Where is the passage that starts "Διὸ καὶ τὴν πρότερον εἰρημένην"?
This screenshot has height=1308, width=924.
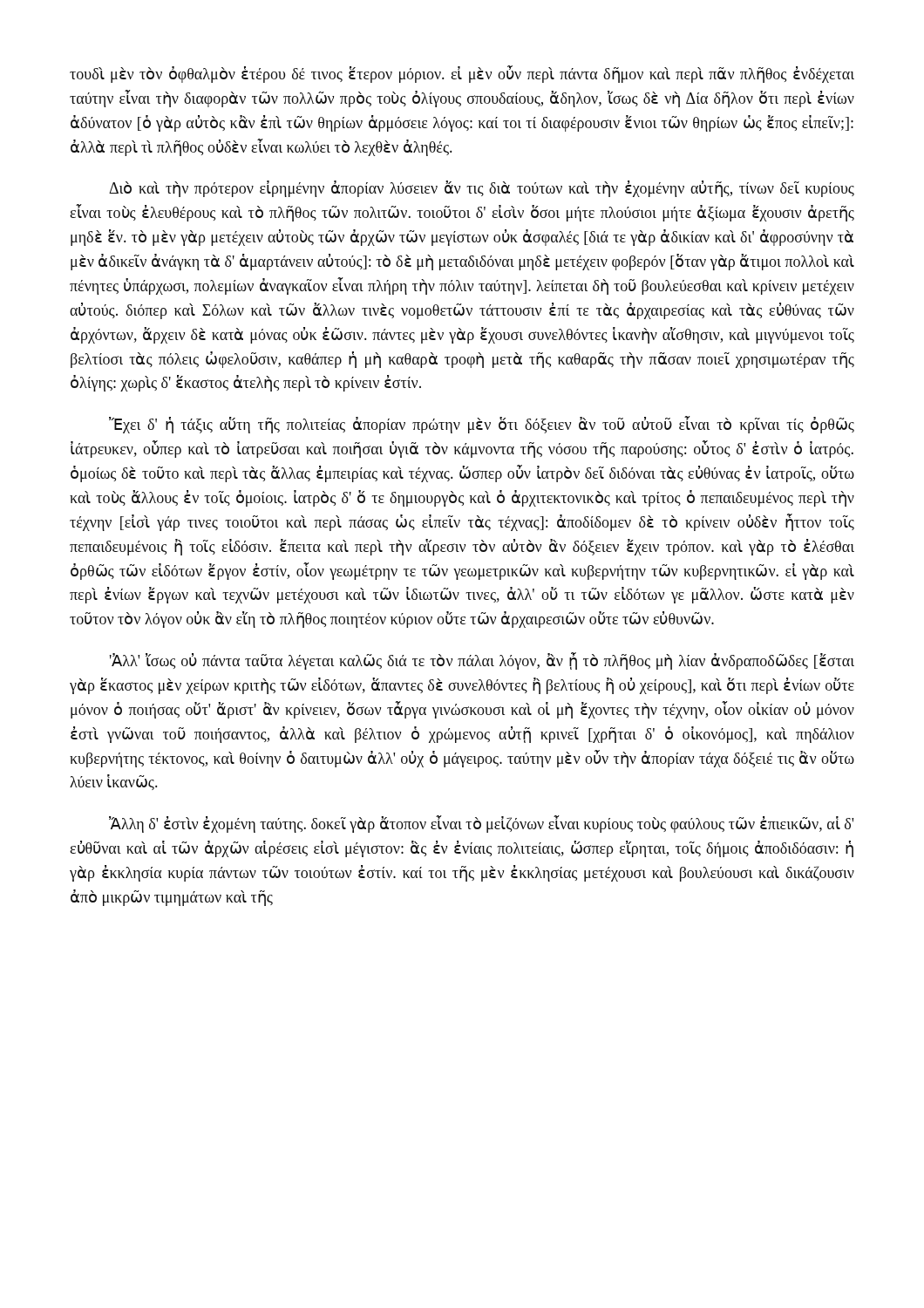[462, 286]
